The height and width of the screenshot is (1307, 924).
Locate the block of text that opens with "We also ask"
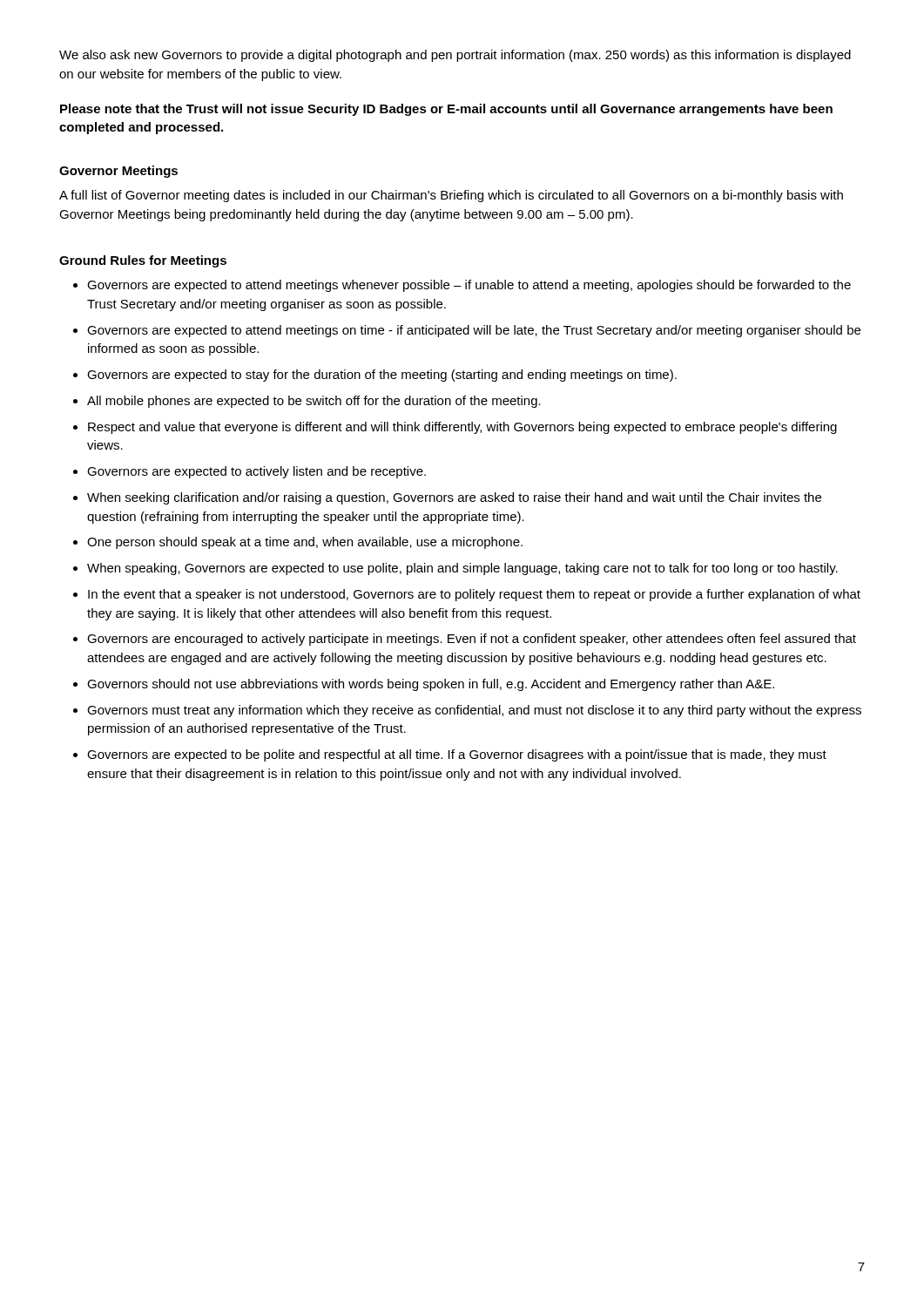point(455,64)
